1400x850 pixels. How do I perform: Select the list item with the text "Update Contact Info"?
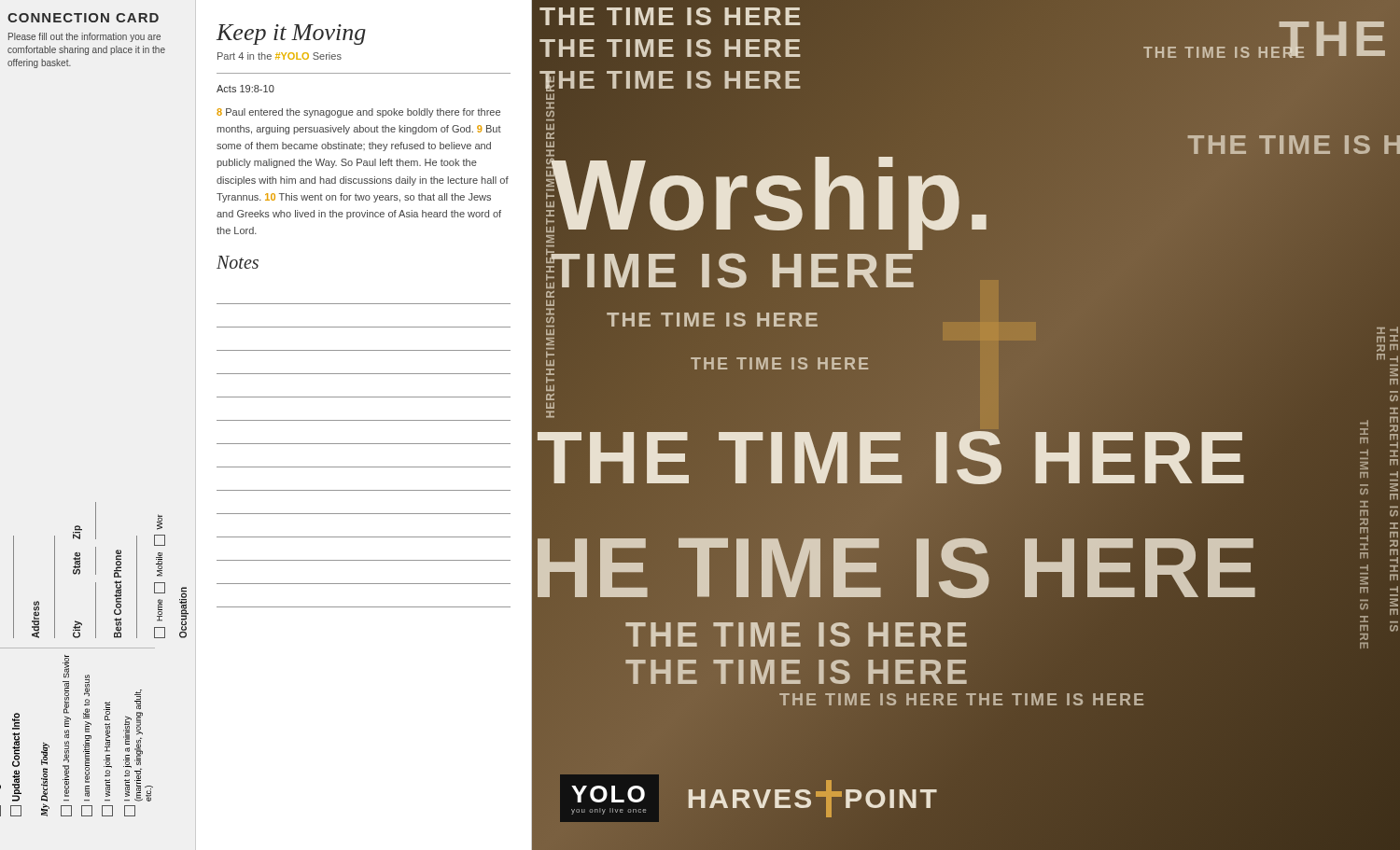click(16, 757)
